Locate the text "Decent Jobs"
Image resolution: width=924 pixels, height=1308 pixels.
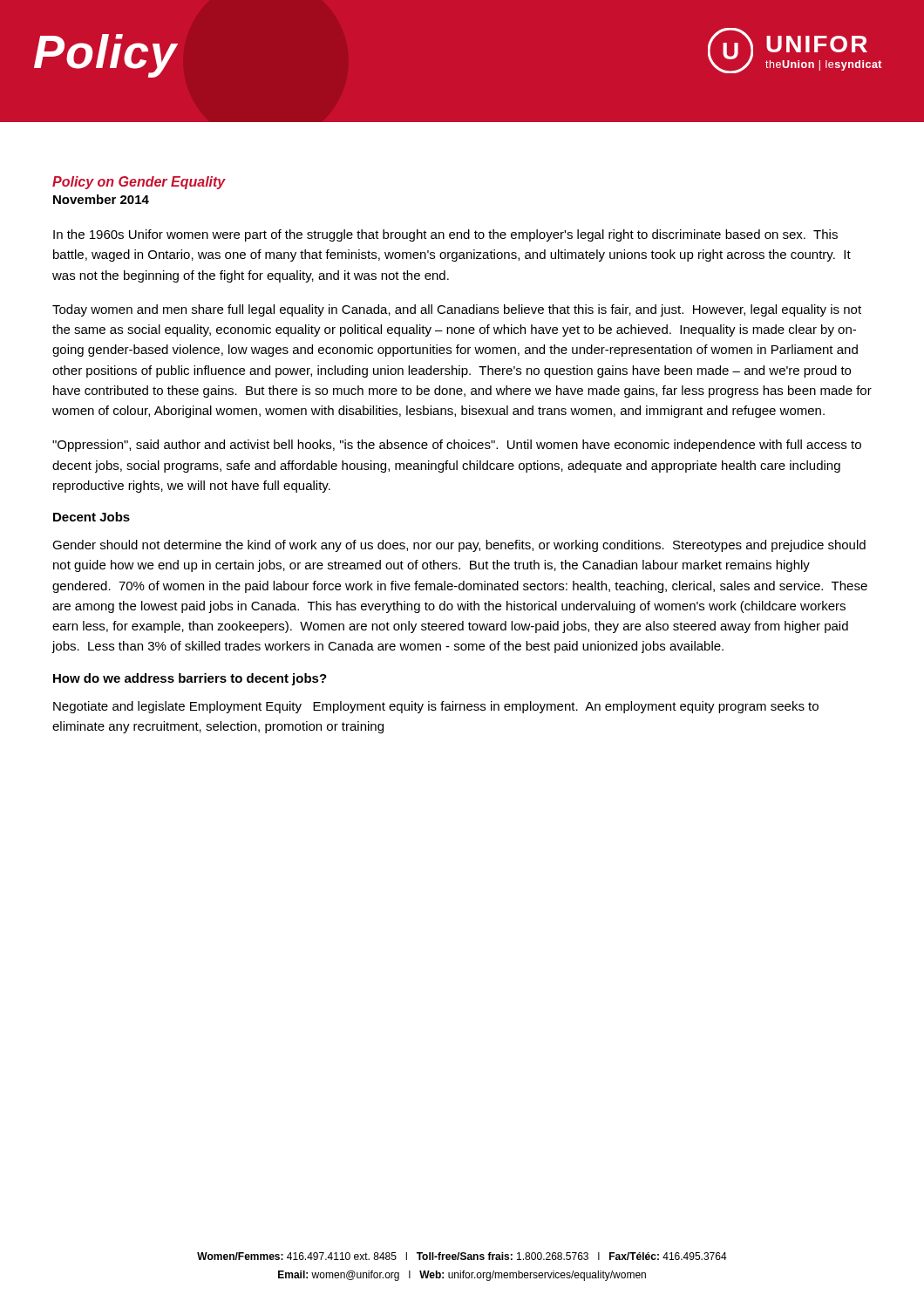click(91, 517)
